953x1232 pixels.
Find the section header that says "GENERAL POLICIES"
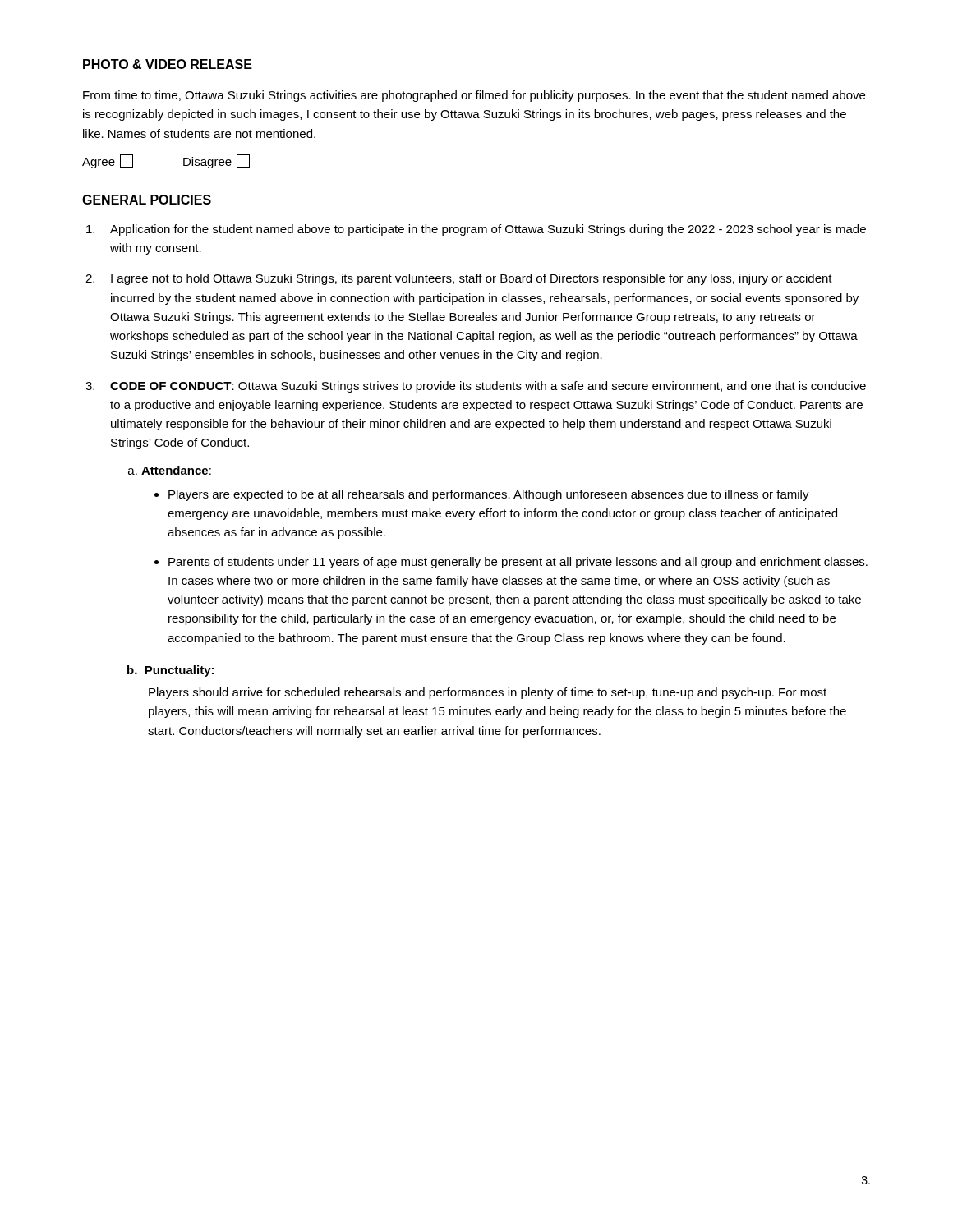coord(147,200)
